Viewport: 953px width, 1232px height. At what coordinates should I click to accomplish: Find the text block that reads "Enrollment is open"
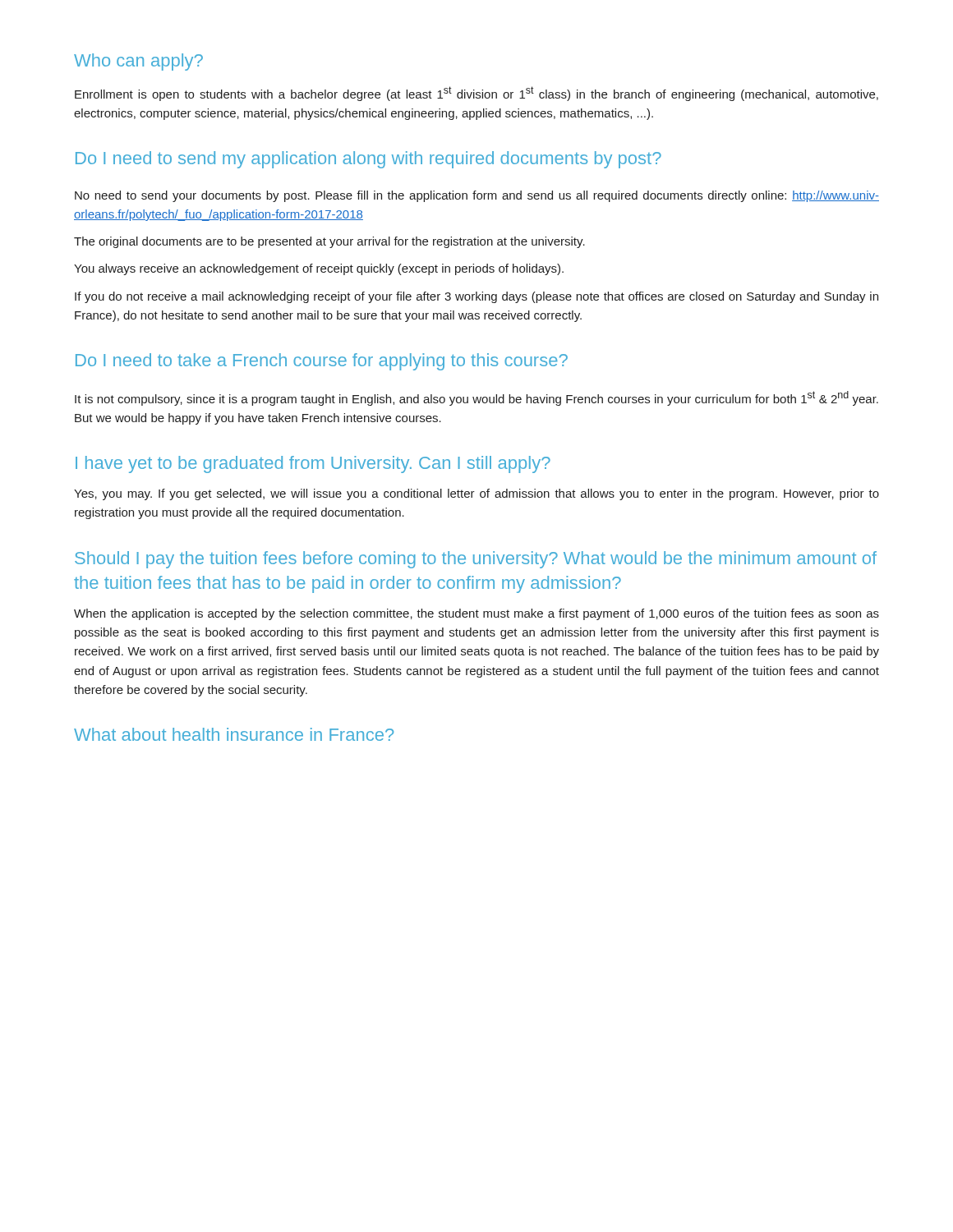476,102
